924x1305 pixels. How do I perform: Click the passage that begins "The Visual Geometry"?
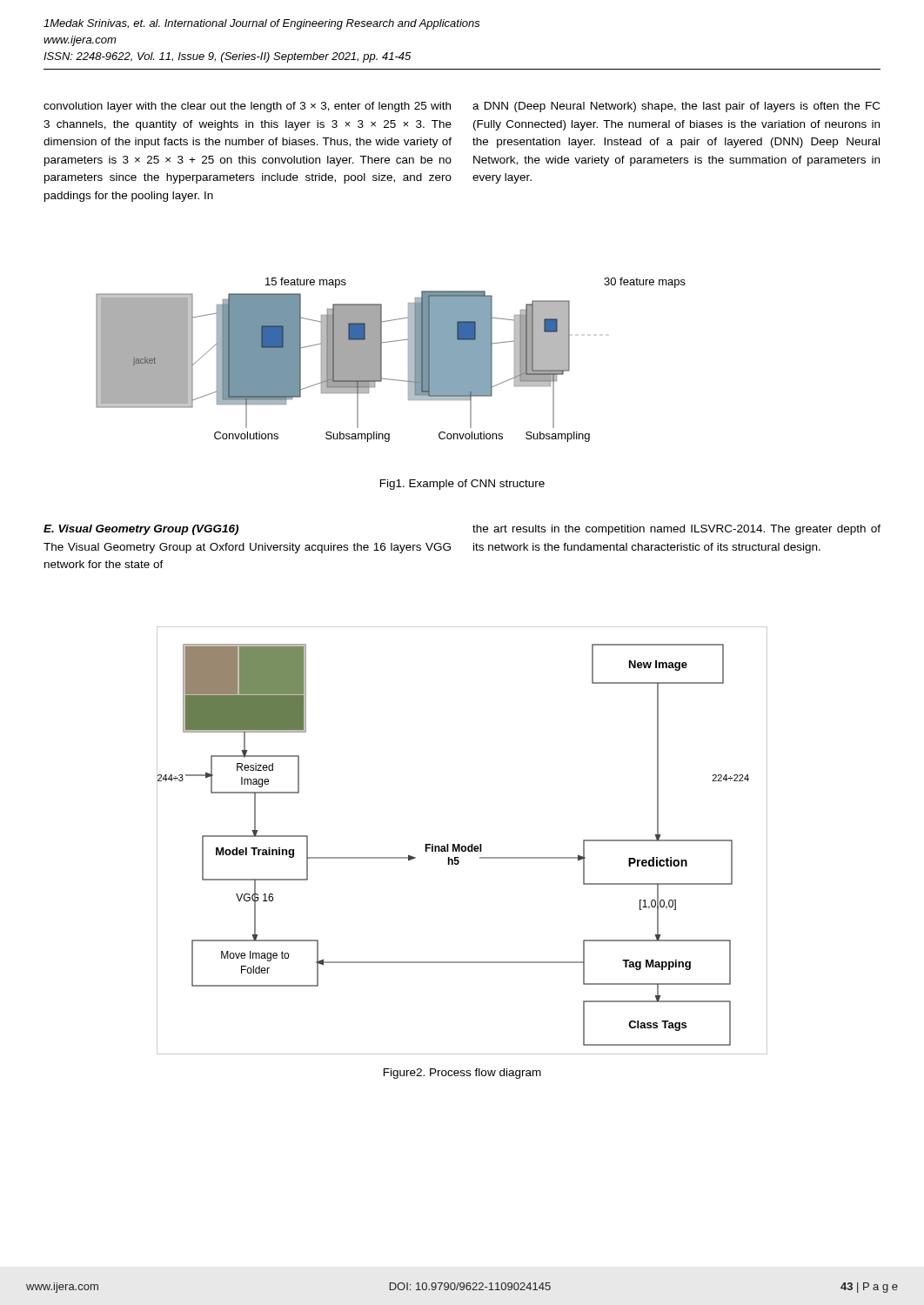tap(248, 555)
